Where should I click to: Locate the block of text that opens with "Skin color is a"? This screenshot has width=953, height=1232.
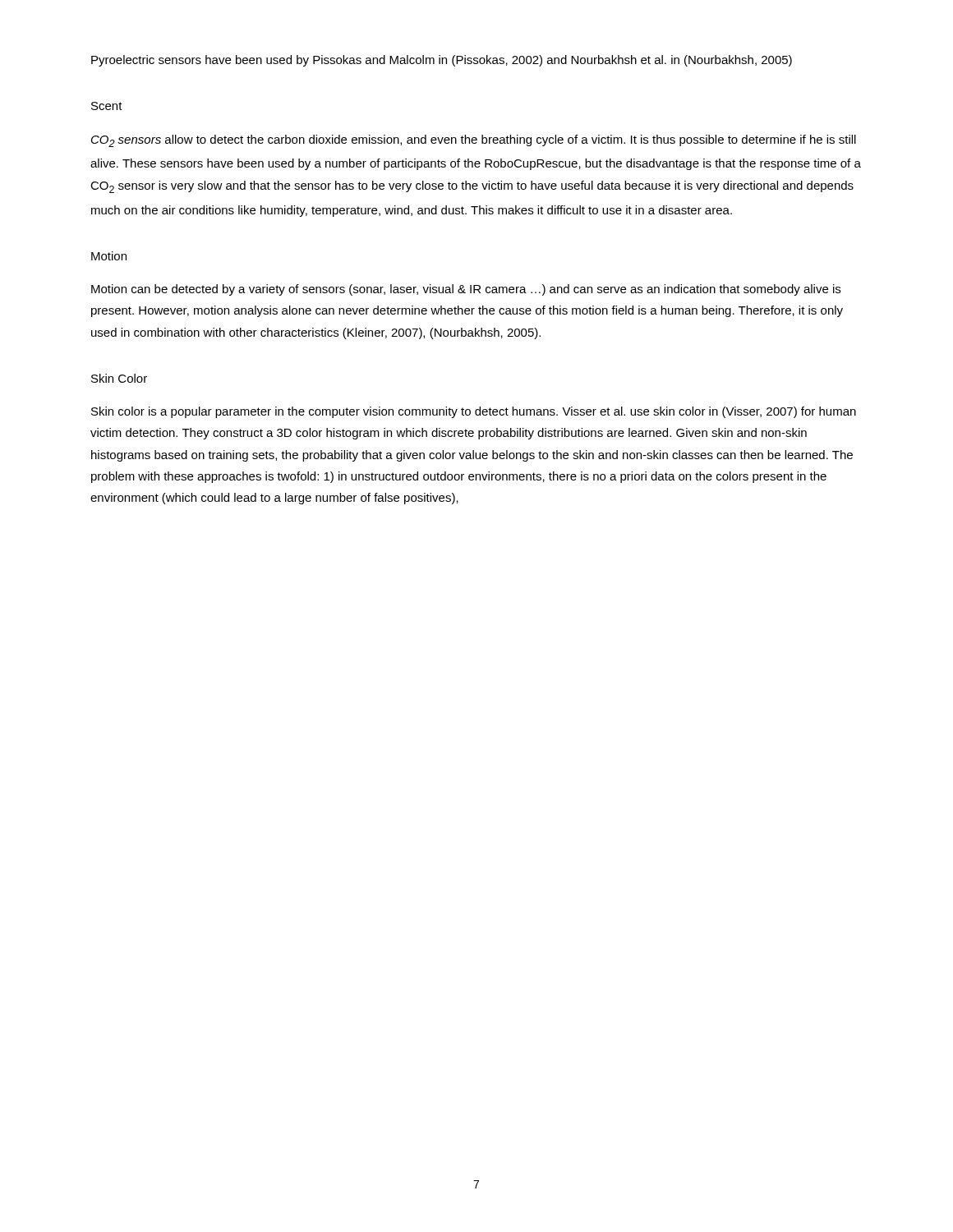coord(473,454)
